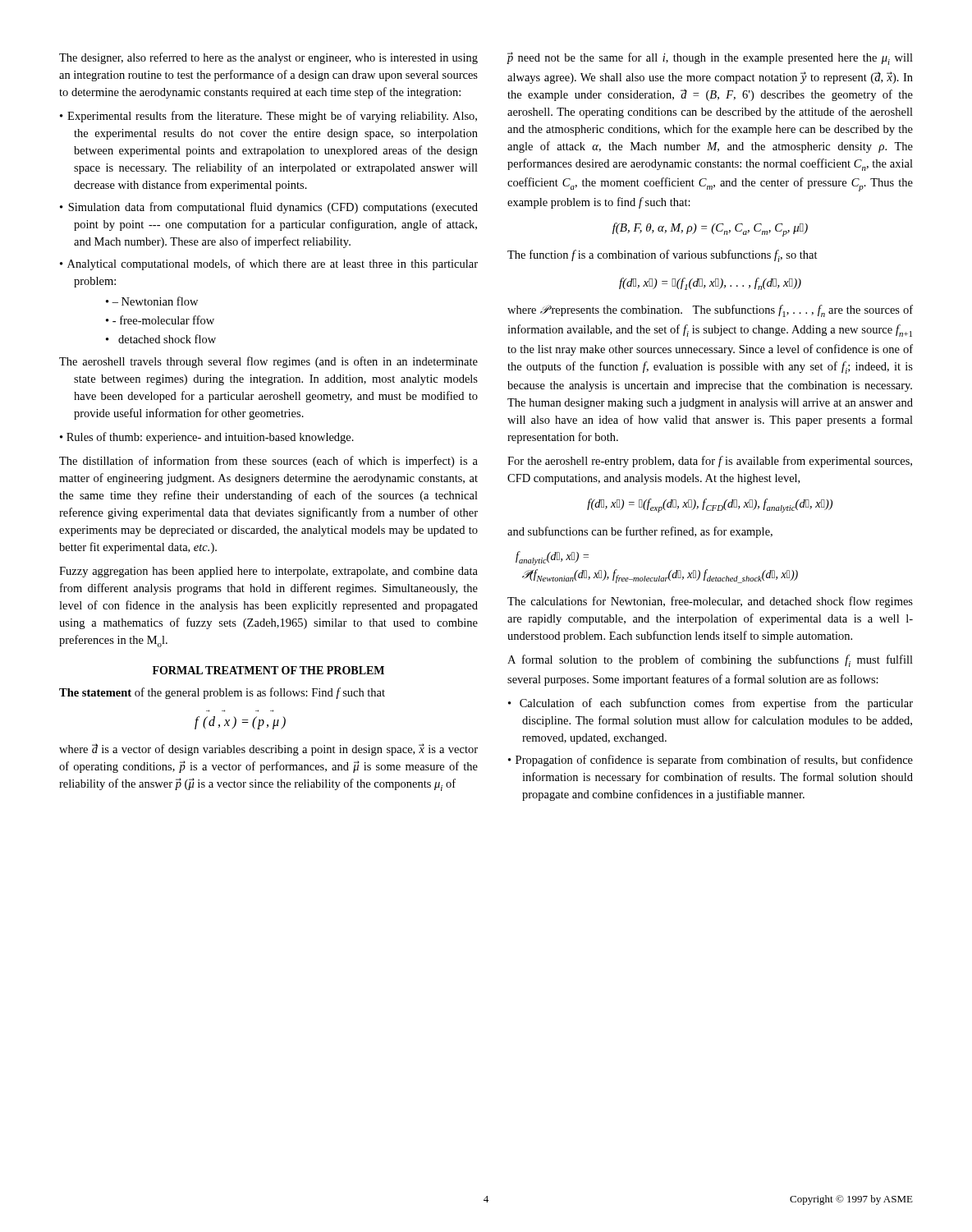The image size is (972, 1232).
Task: Locate the block of text that opens with "The distillation of information from these sources (each"
Action: pyautogui.click(x=268, y=505)
